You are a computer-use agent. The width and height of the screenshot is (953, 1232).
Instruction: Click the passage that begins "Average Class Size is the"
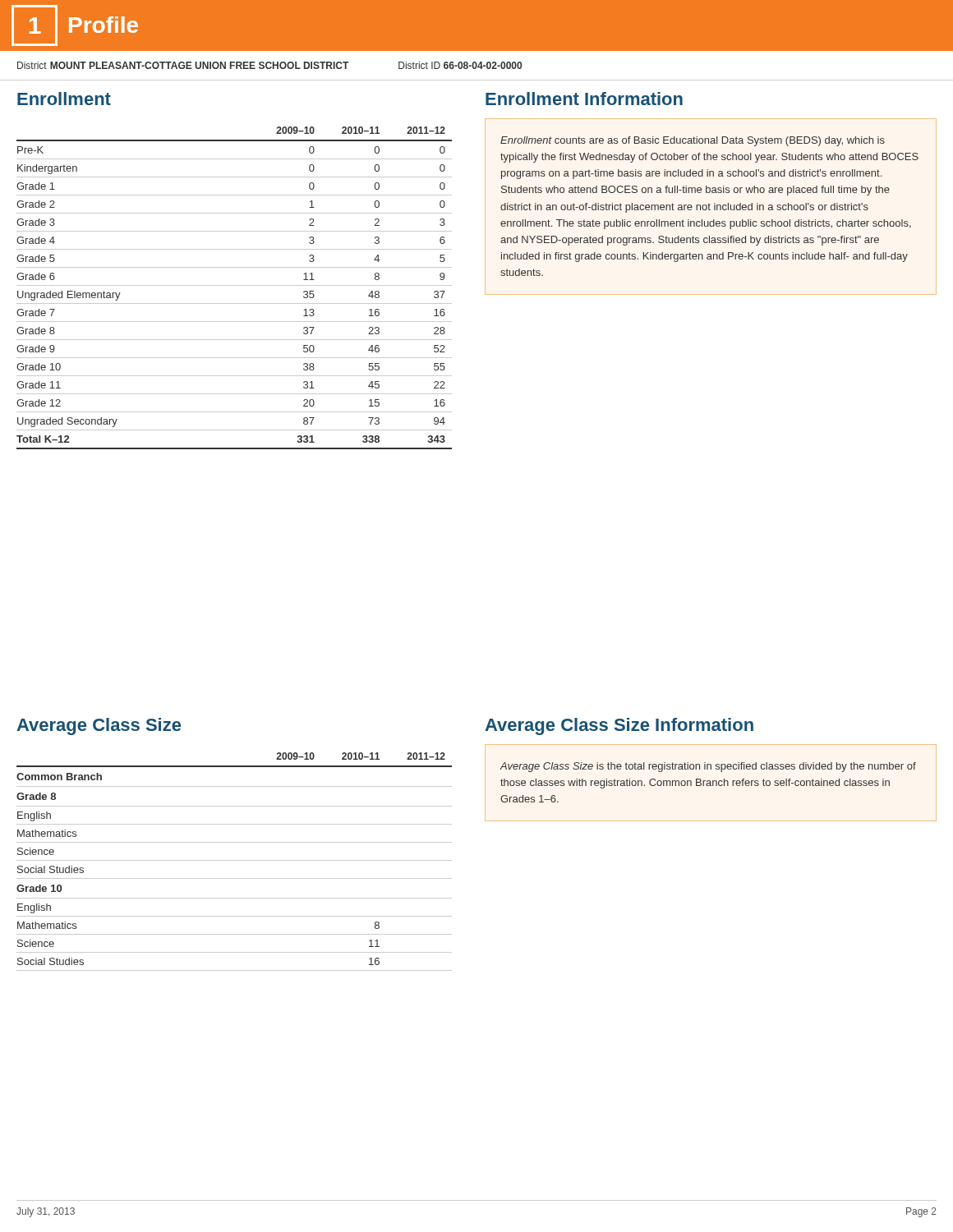point(708,782)
